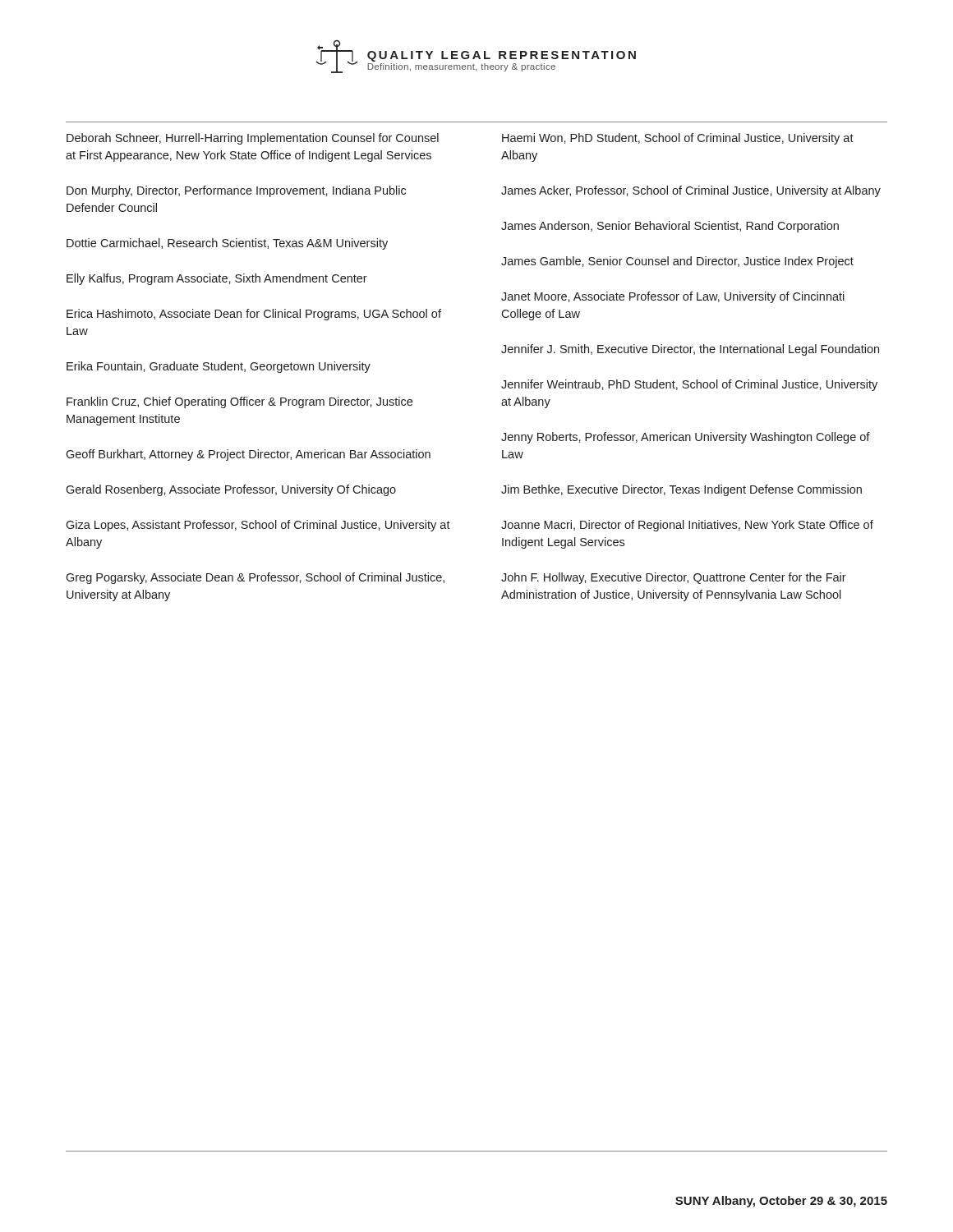Screen dimensions: 1232x953
Task: Point to the block starting "Geoff Burkhart, Attorney & Project Director, American Bar"
Action: 248,454
